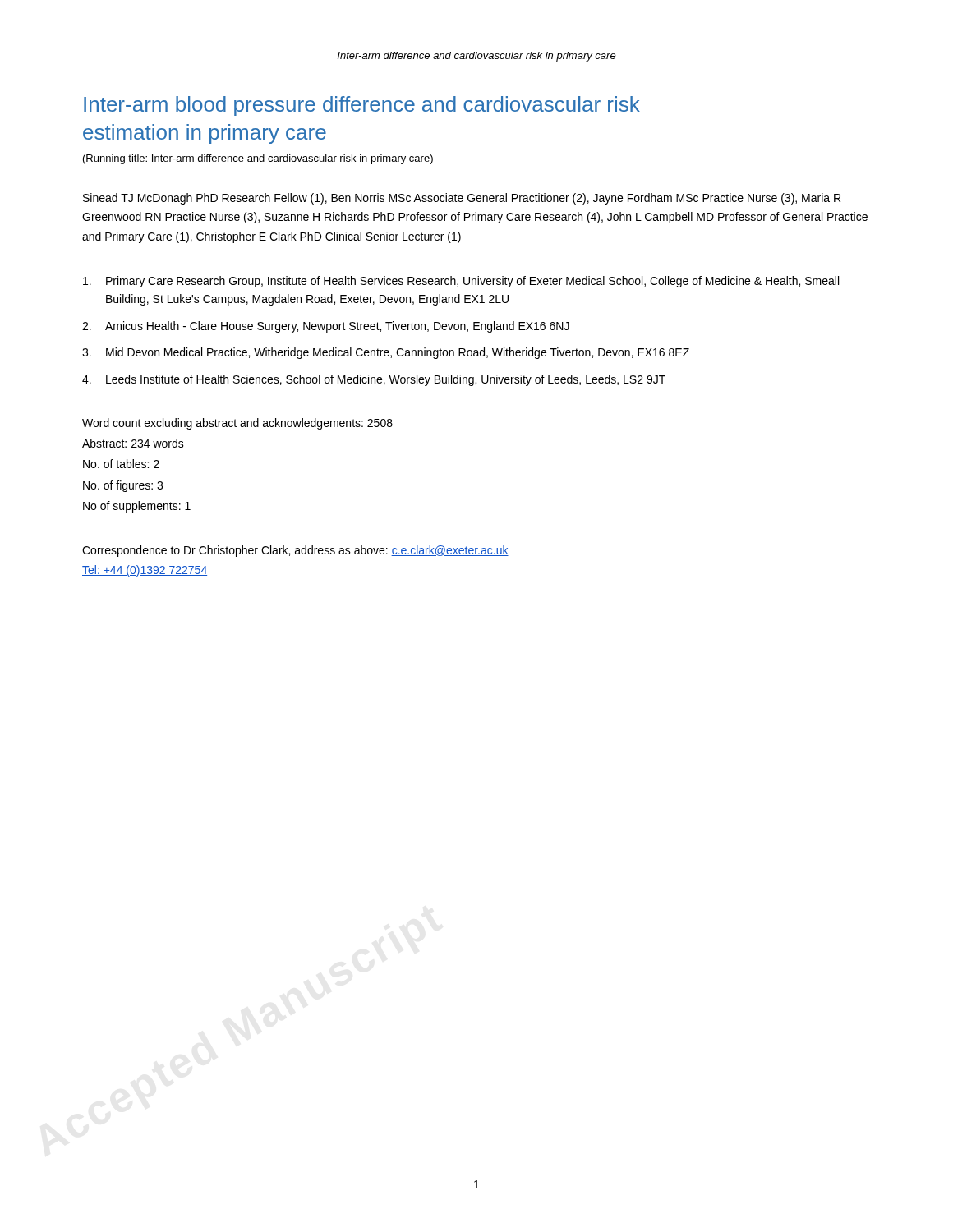Find the text that says "No. of figures: 3"

click(123, 485)
